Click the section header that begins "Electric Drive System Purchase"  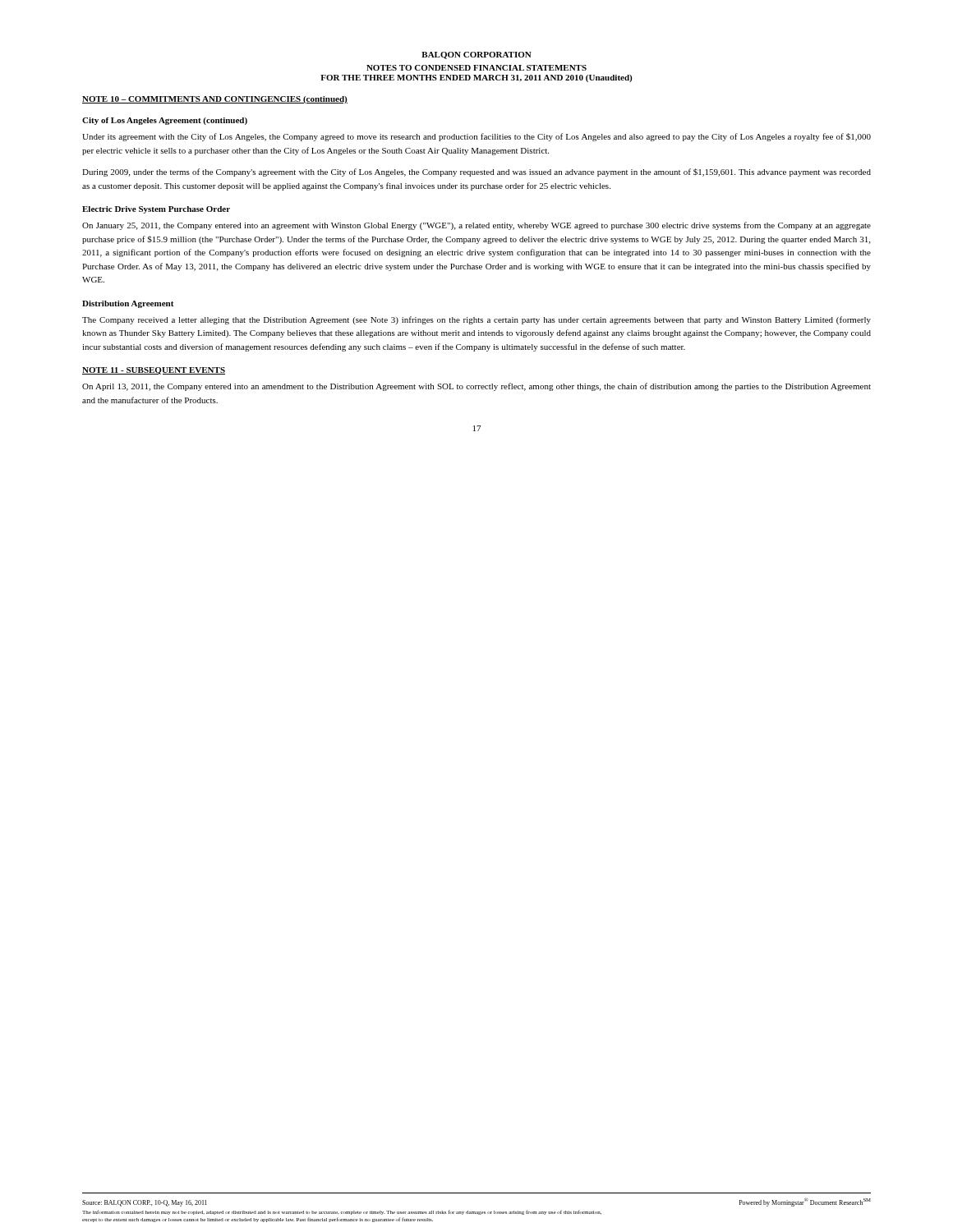click(156, 209)
